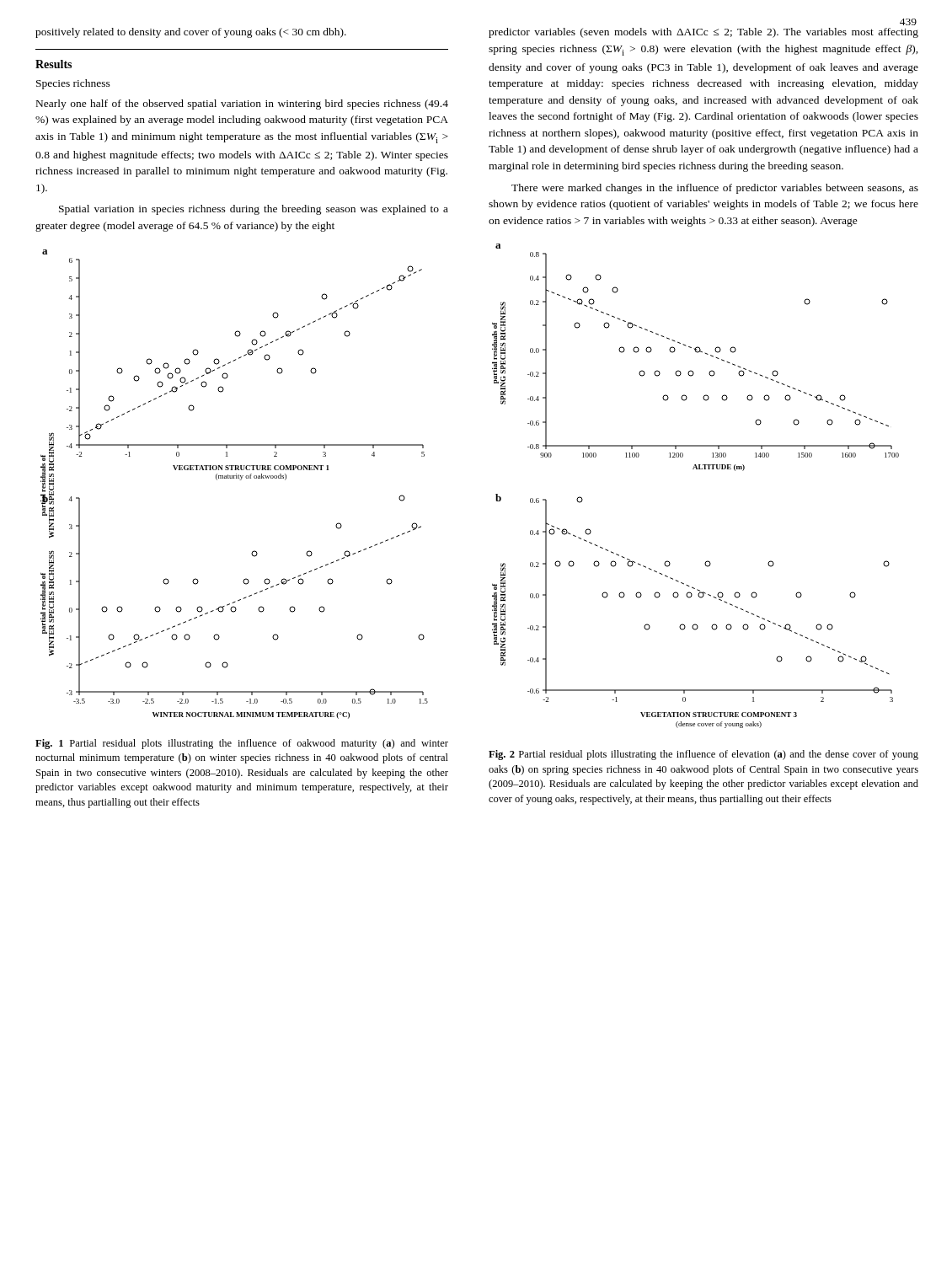This screenshot has height=1264, width=952.
Task: Select the region starting "Fig. 1 Partial"
Action: pos(242,772)
